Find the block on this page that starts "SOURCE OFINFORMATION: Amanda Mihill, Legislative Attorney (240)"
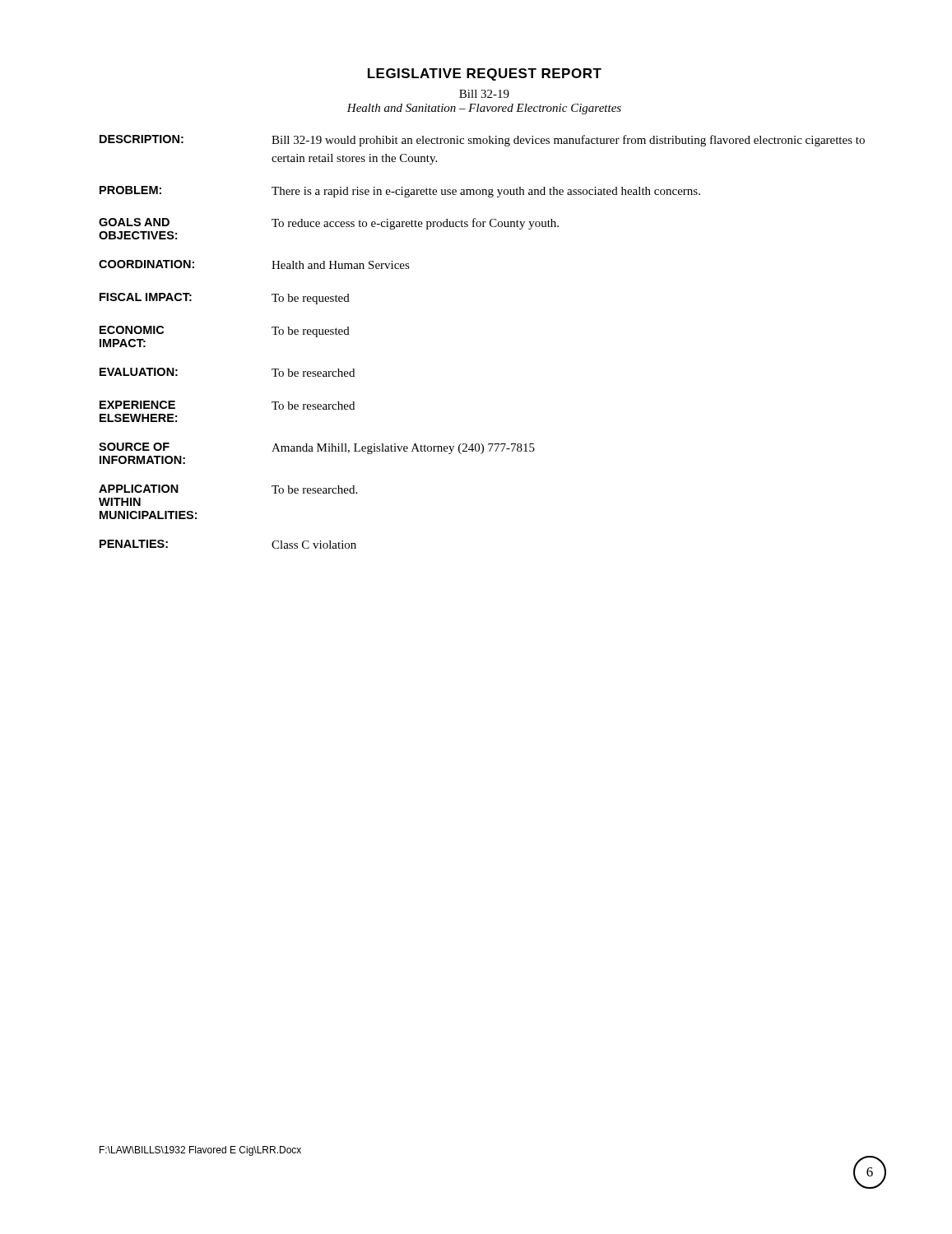952x1234 pixels. pos(484,453)
